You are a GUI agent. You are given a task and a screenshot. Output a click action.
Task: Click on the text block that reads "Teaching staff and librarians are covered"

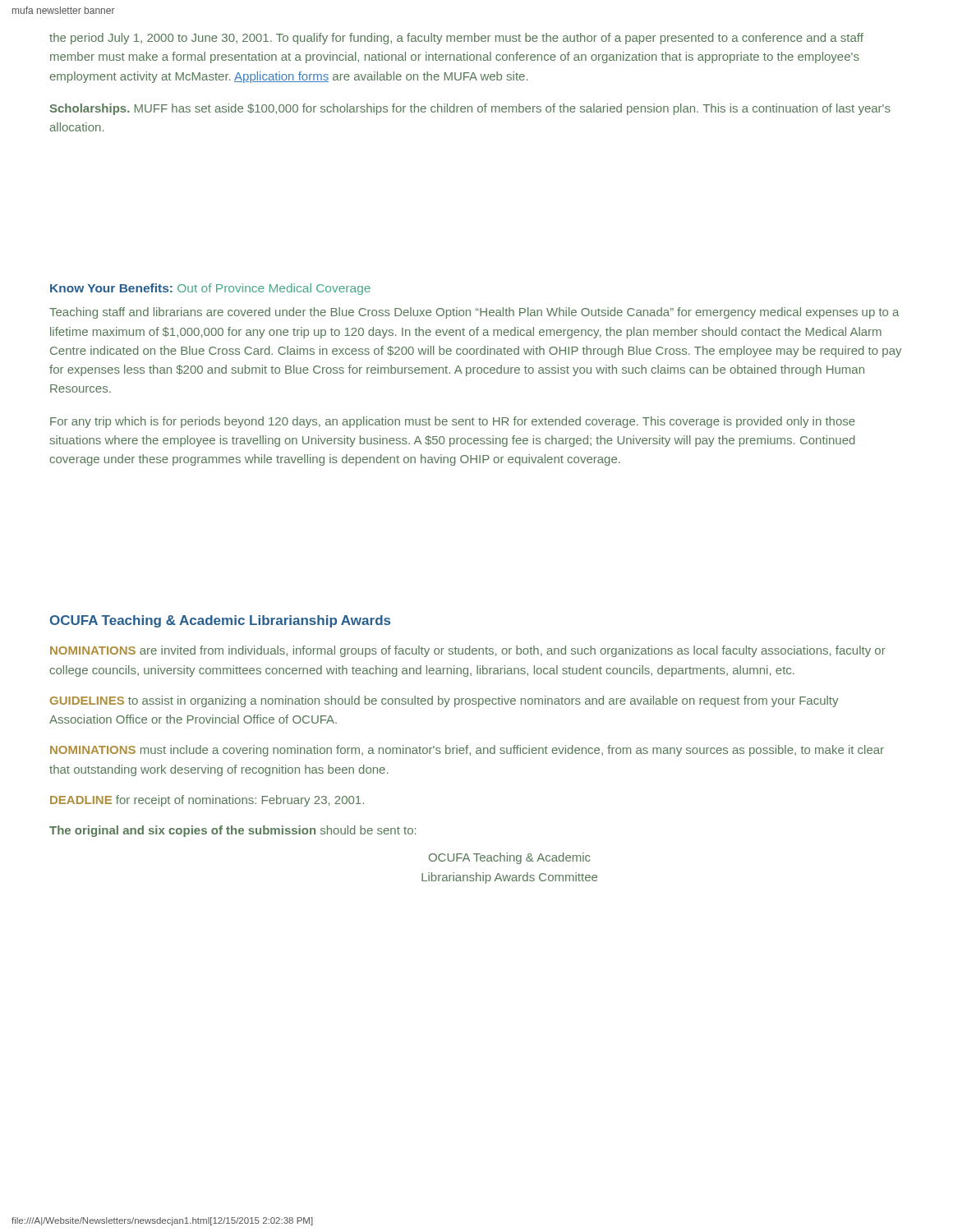[475, 350]
